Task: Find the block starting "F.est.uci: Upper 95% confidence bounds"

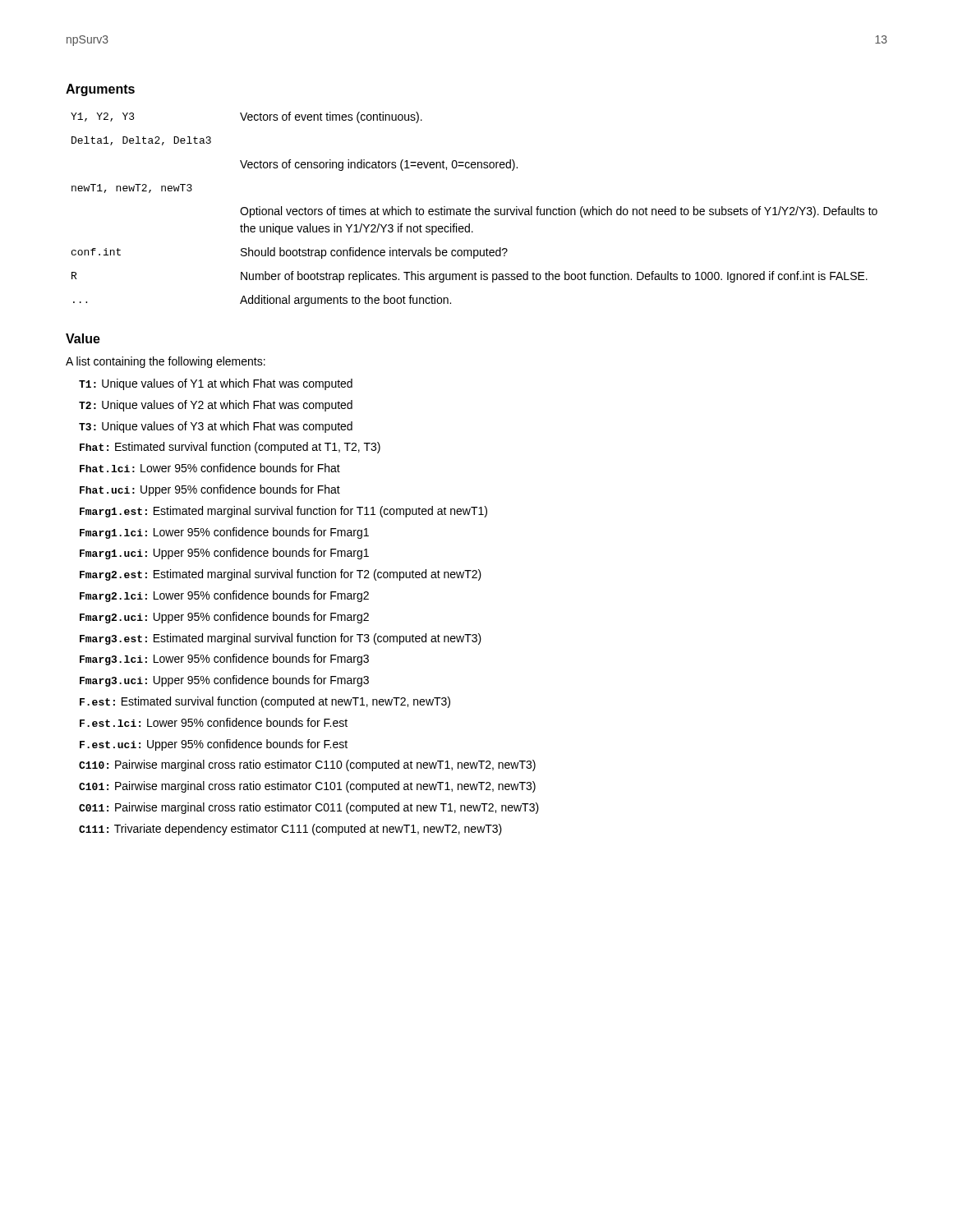Action: [213, 744]
